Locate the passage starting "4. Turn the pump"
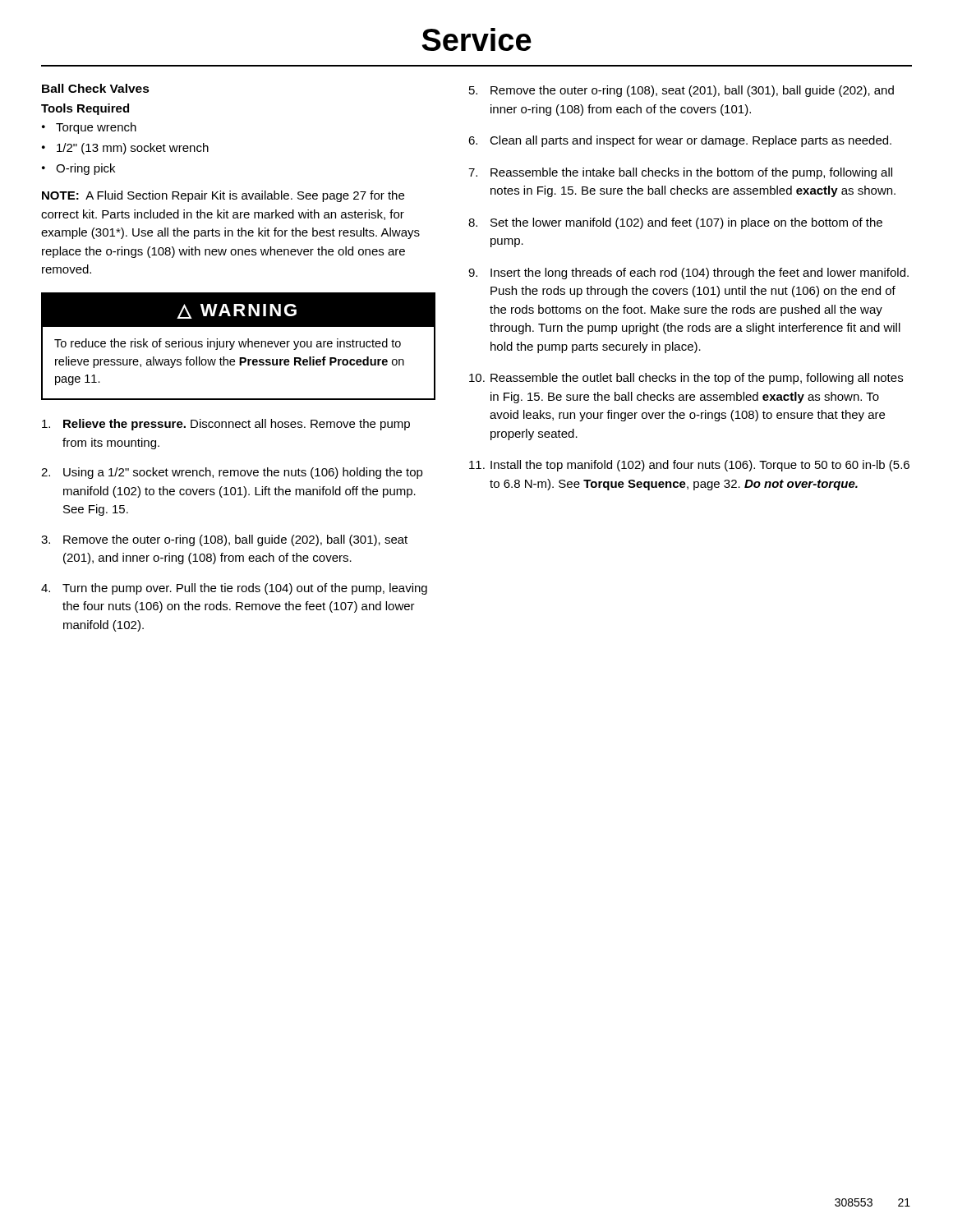 click(238, 606)
